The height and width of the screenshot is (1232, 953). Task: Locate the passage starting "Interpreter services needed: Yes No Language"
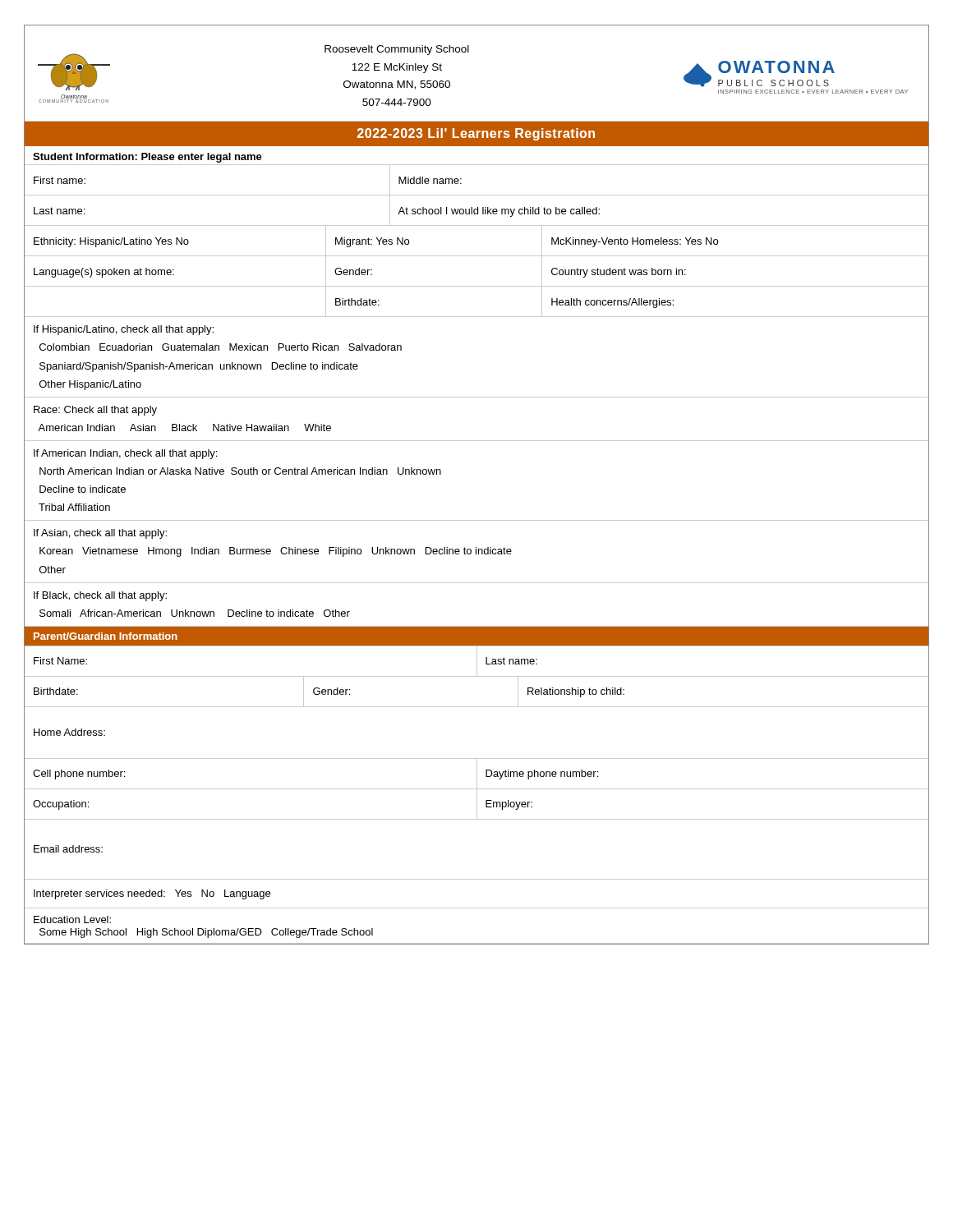point(191,893)
